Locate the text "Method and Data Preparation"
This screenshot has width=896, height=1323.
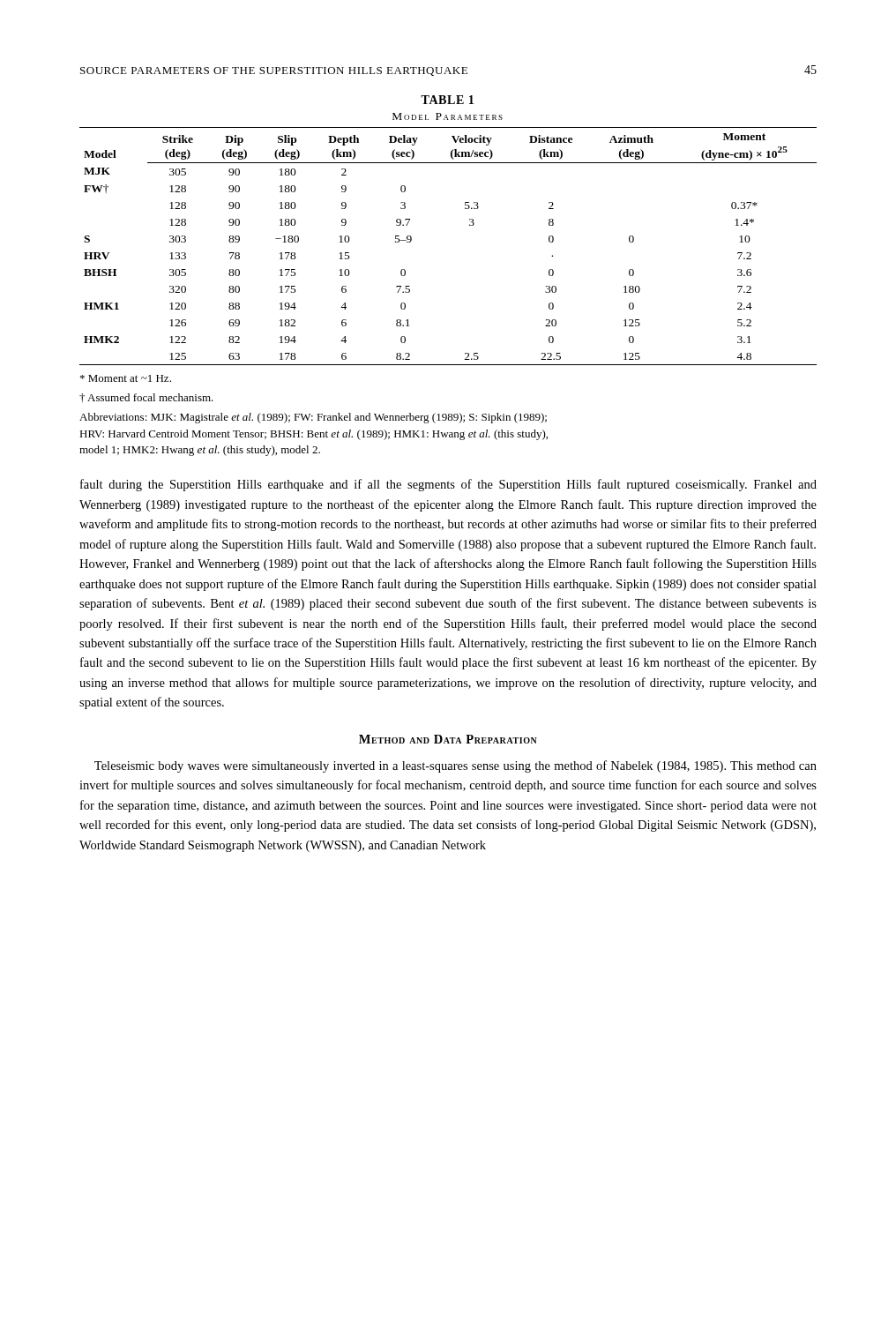448,739
